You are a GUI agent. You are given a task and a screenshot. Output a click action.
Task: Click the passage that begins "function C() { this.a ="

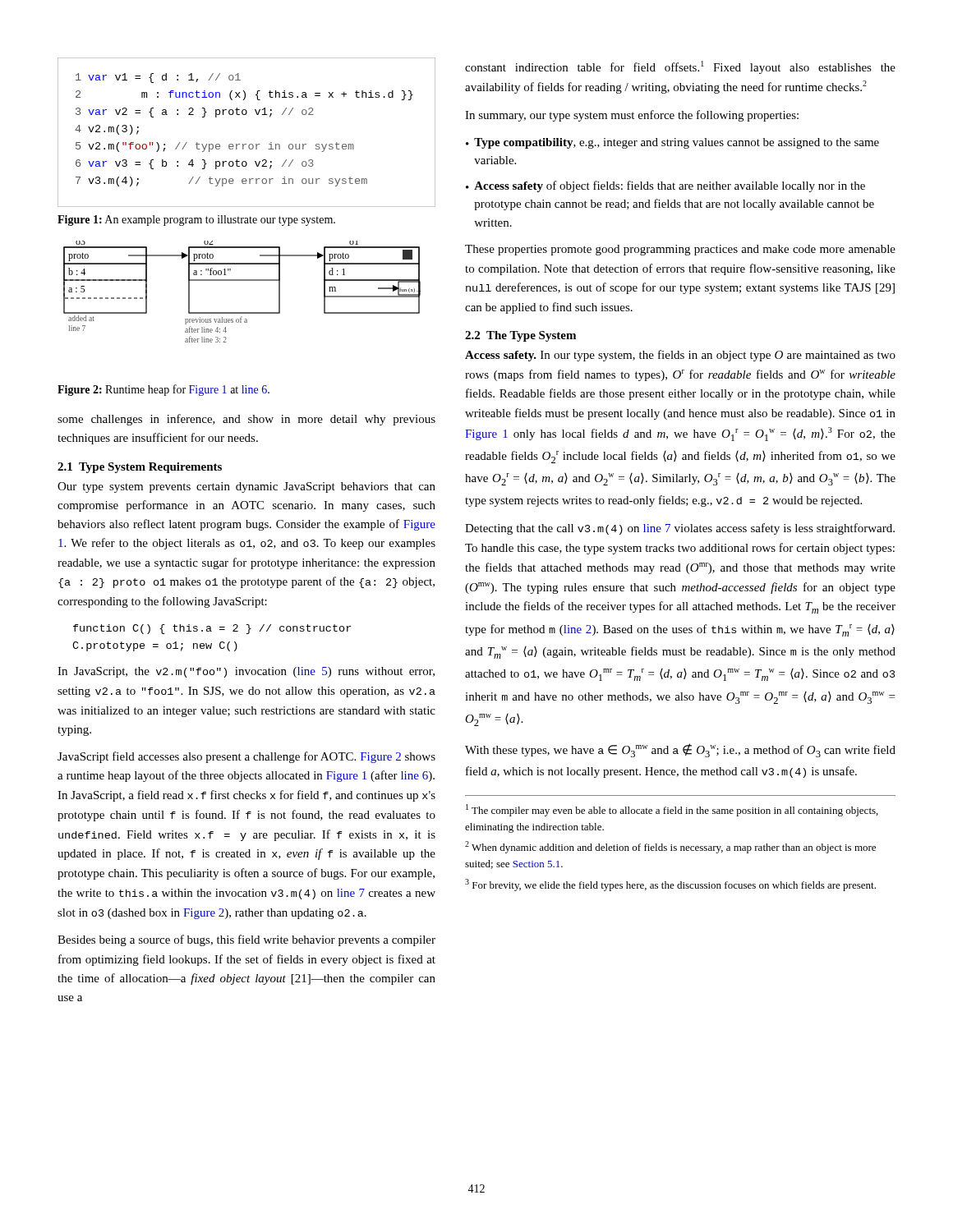[212, 637]
